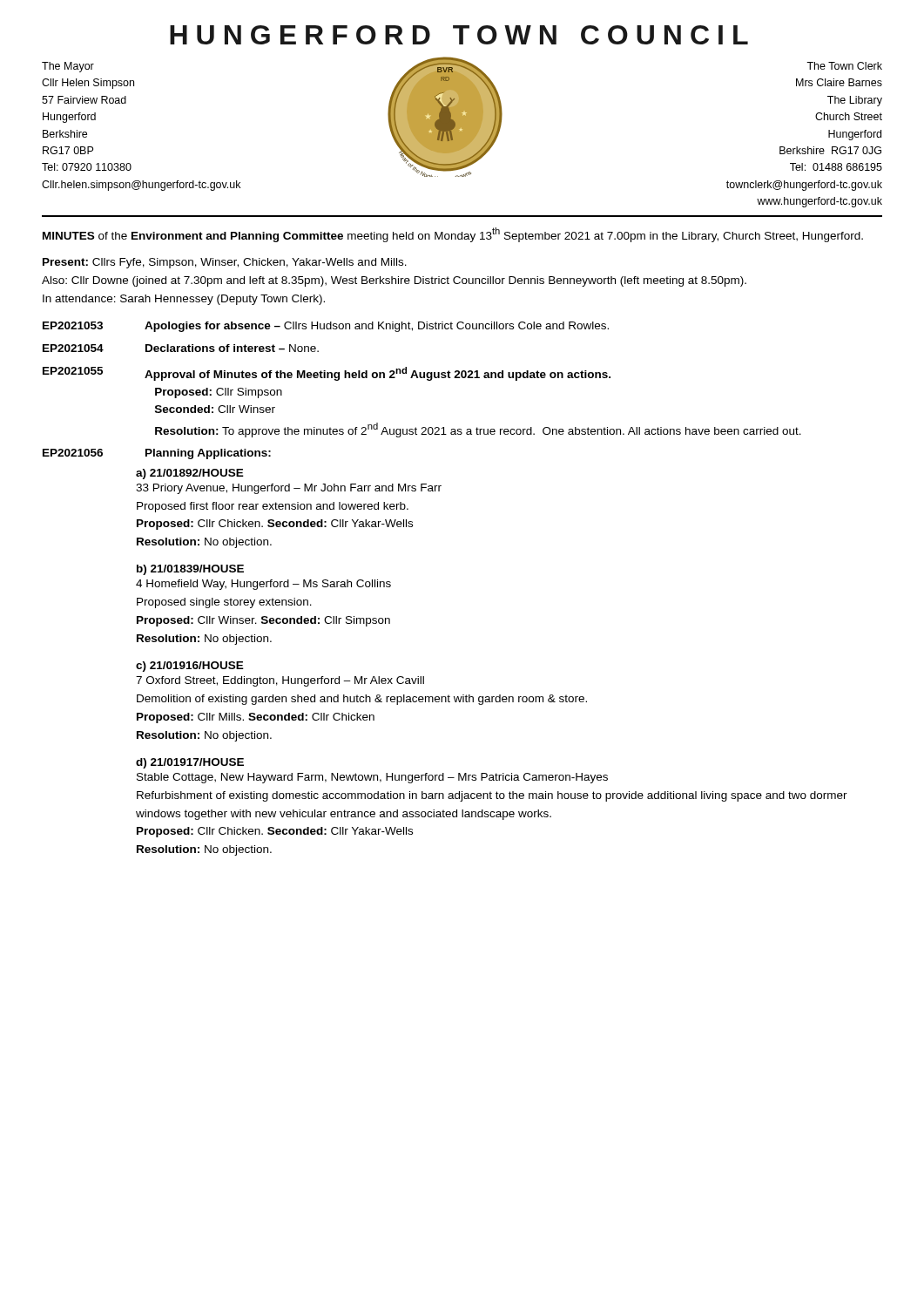Viewport: 924px width, 1307px height.
Task: Find the block on this page that starts "MINUTES of the Environment and Planning Committee meeting"
Action: point(453,234)
